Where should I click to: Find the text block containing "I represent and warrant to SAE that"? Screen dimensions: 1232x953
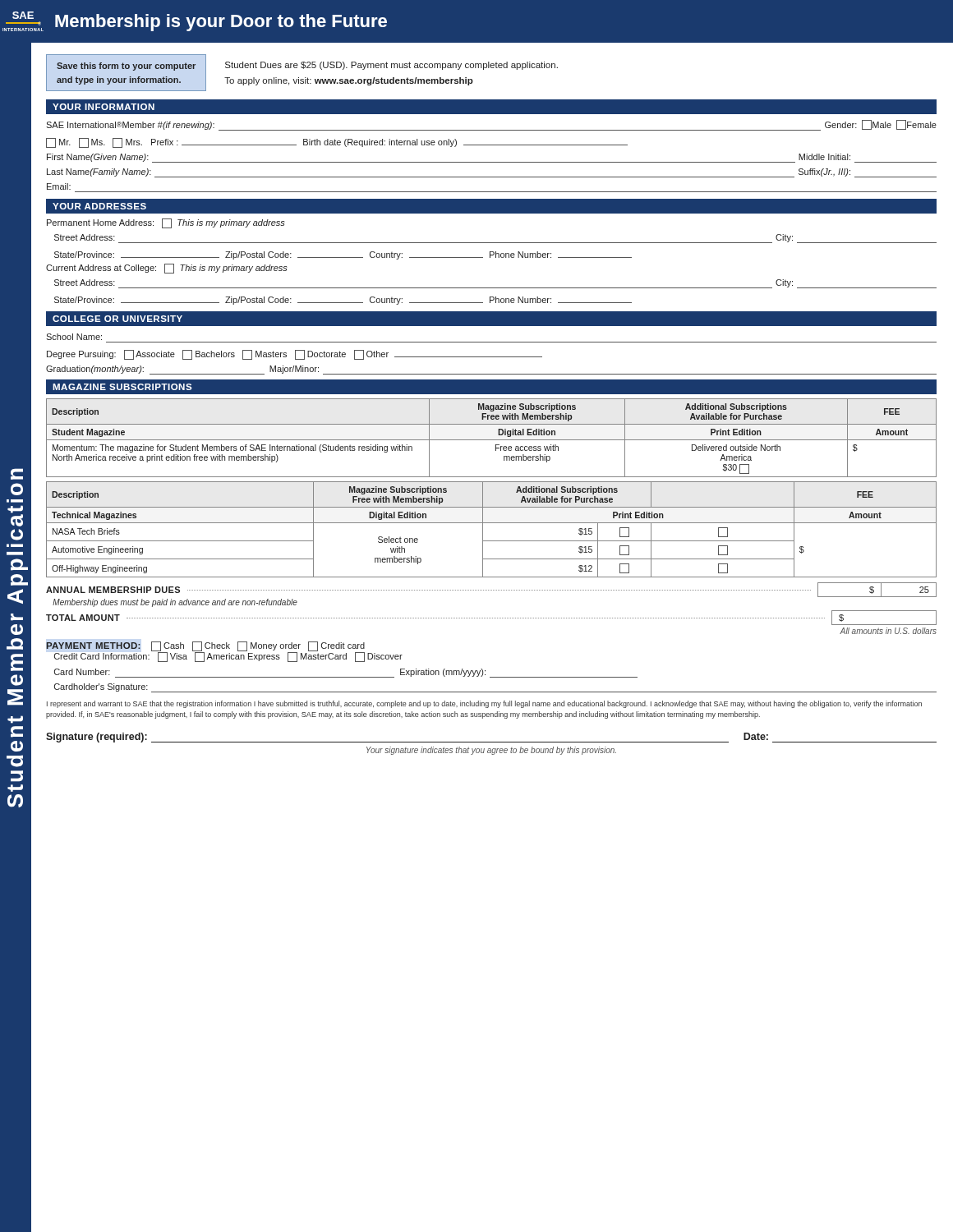(484, 709)
